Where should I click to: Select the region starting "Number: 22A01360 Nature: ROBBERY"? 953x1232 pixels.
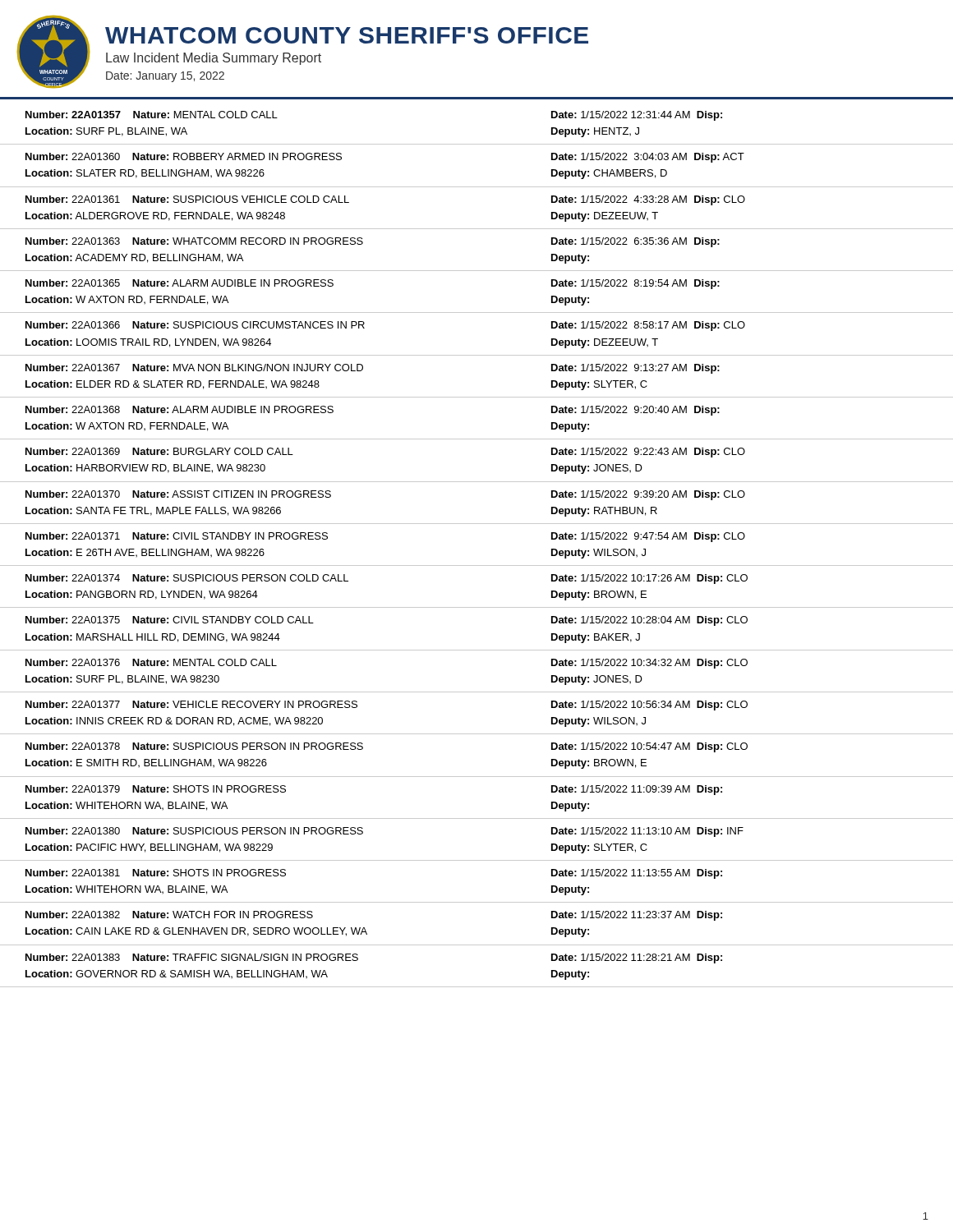pos(74,157)
